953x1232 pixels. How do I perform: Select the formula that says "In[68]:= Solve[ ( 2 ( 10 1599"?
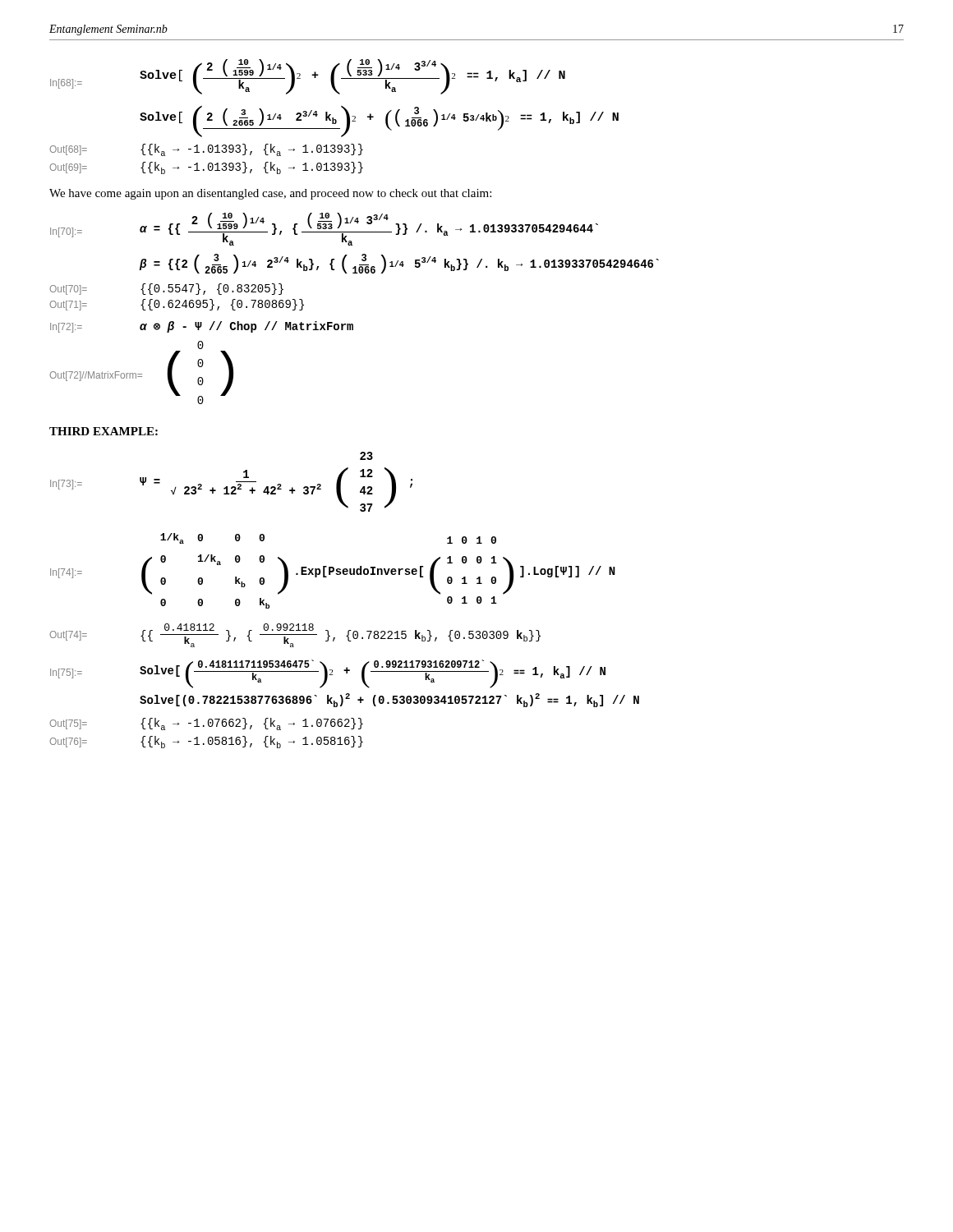476,96
